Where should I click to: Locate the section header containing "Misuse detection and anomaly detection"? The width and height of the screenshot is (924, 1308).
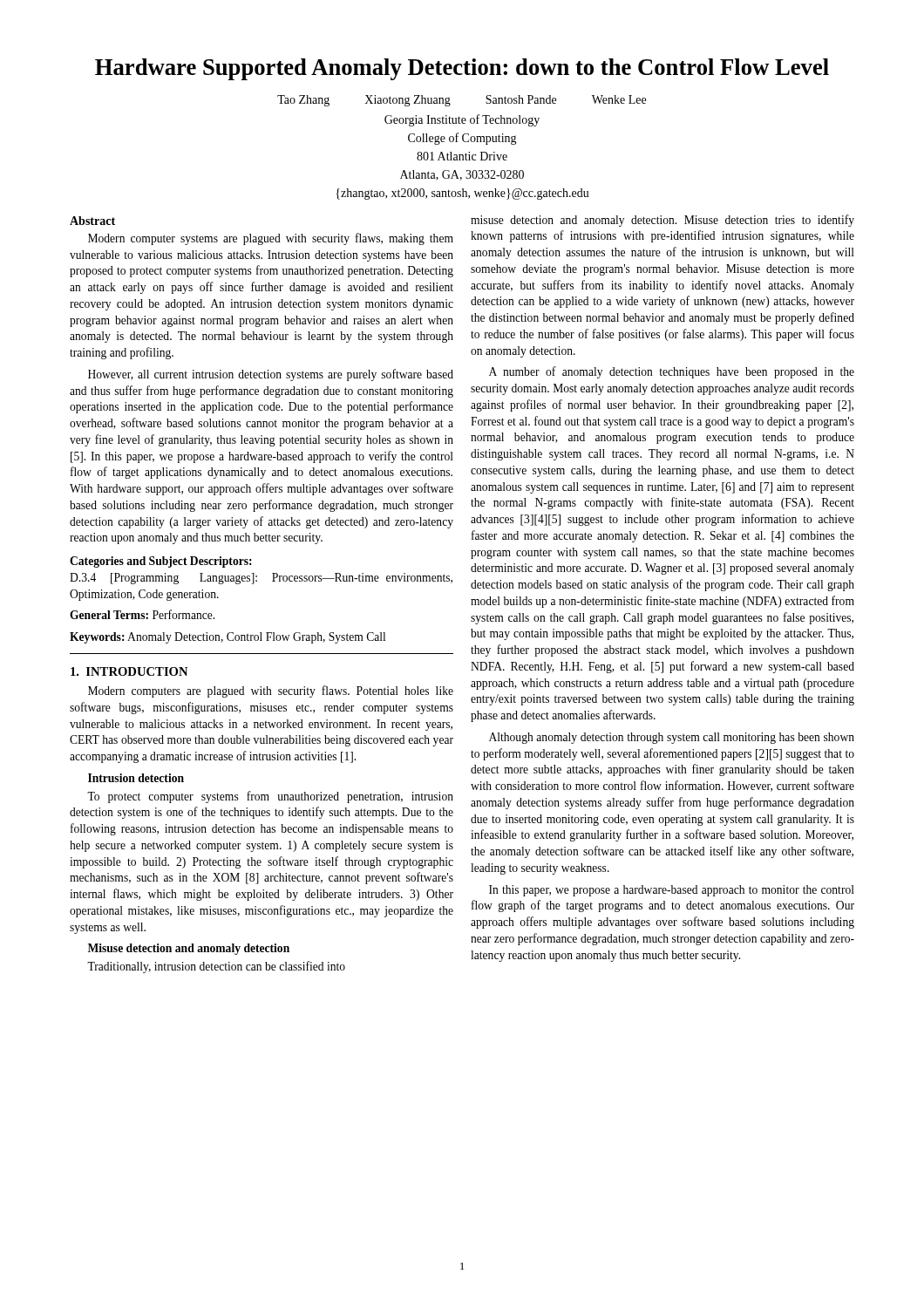[x=189, y=949]
